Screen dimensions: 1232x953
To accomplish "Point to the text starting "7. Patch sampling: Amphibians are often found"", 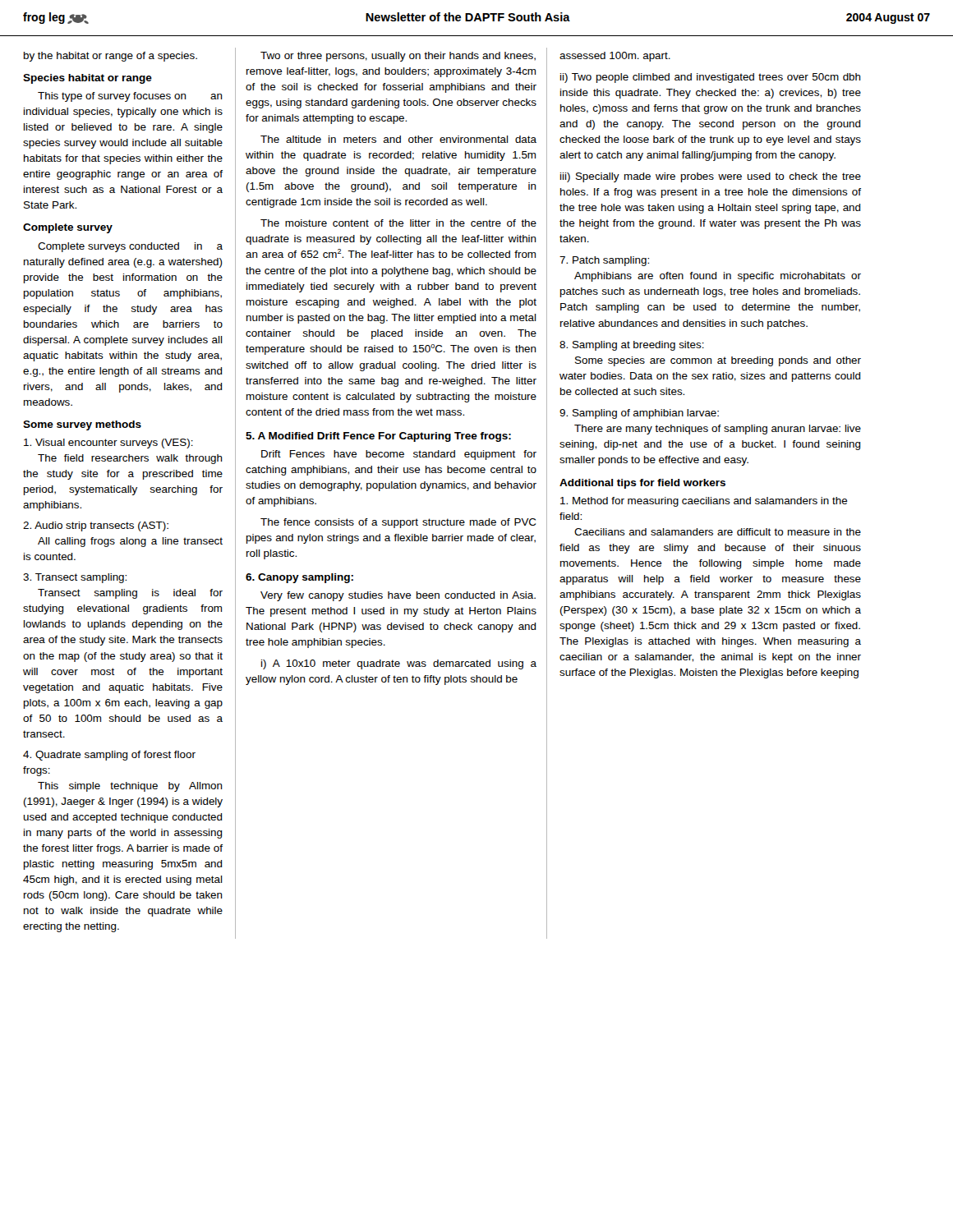I will tap(710, 292).
